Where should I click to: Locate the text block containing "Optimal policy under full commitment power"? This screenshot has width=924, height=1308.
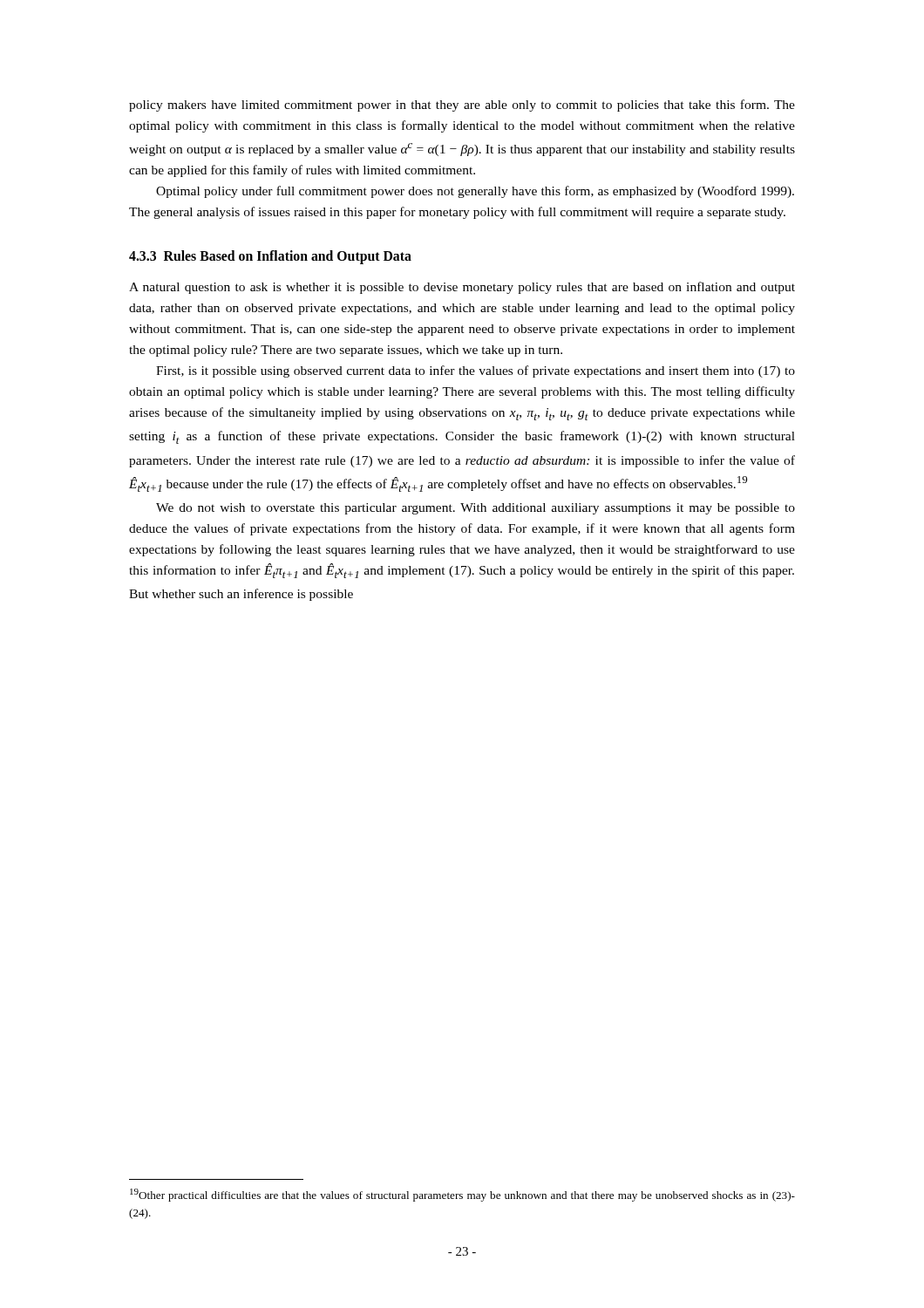(462, 202)
